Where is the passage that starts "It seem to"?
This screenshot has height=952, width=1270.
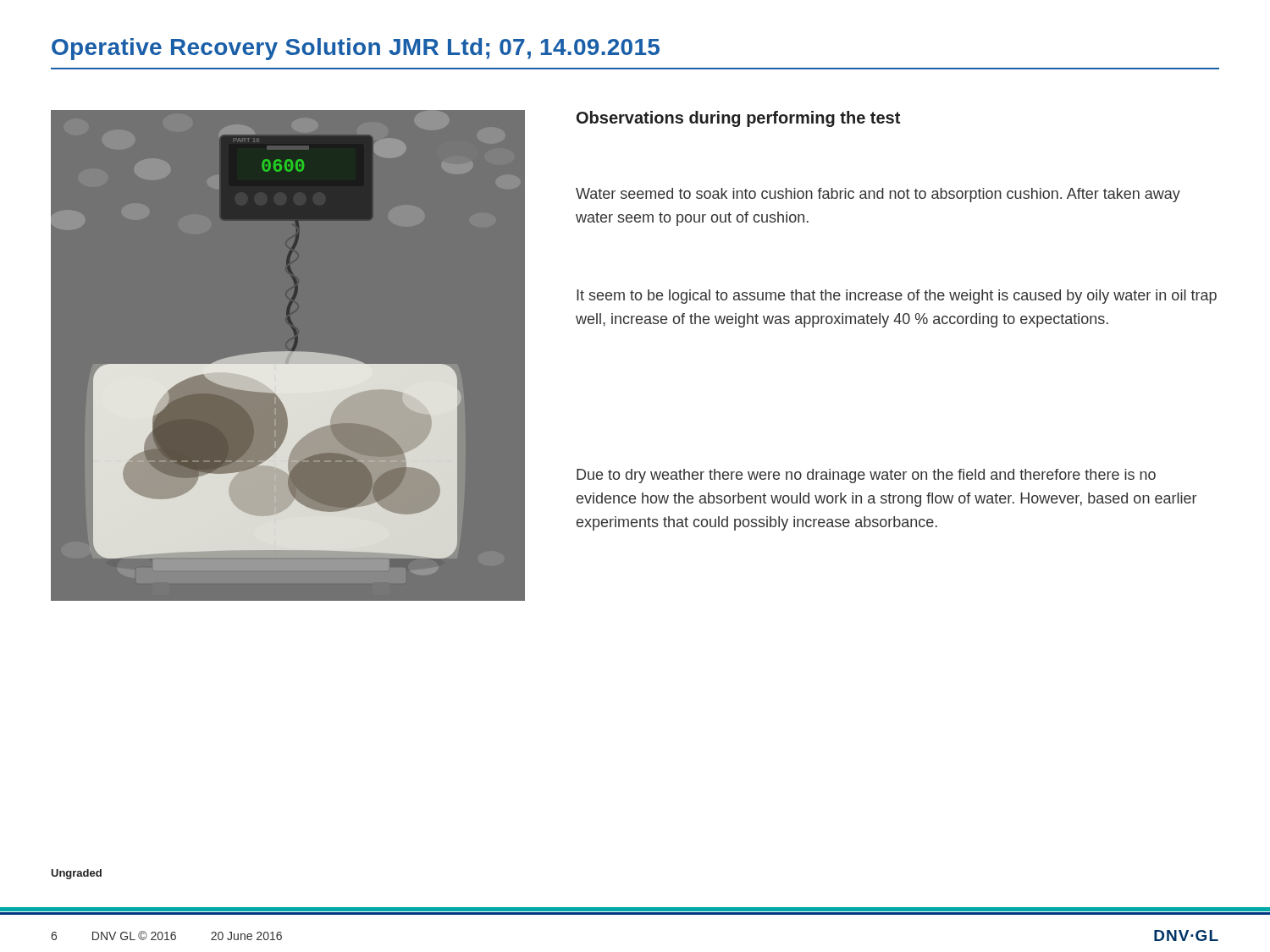pos(897,308)
